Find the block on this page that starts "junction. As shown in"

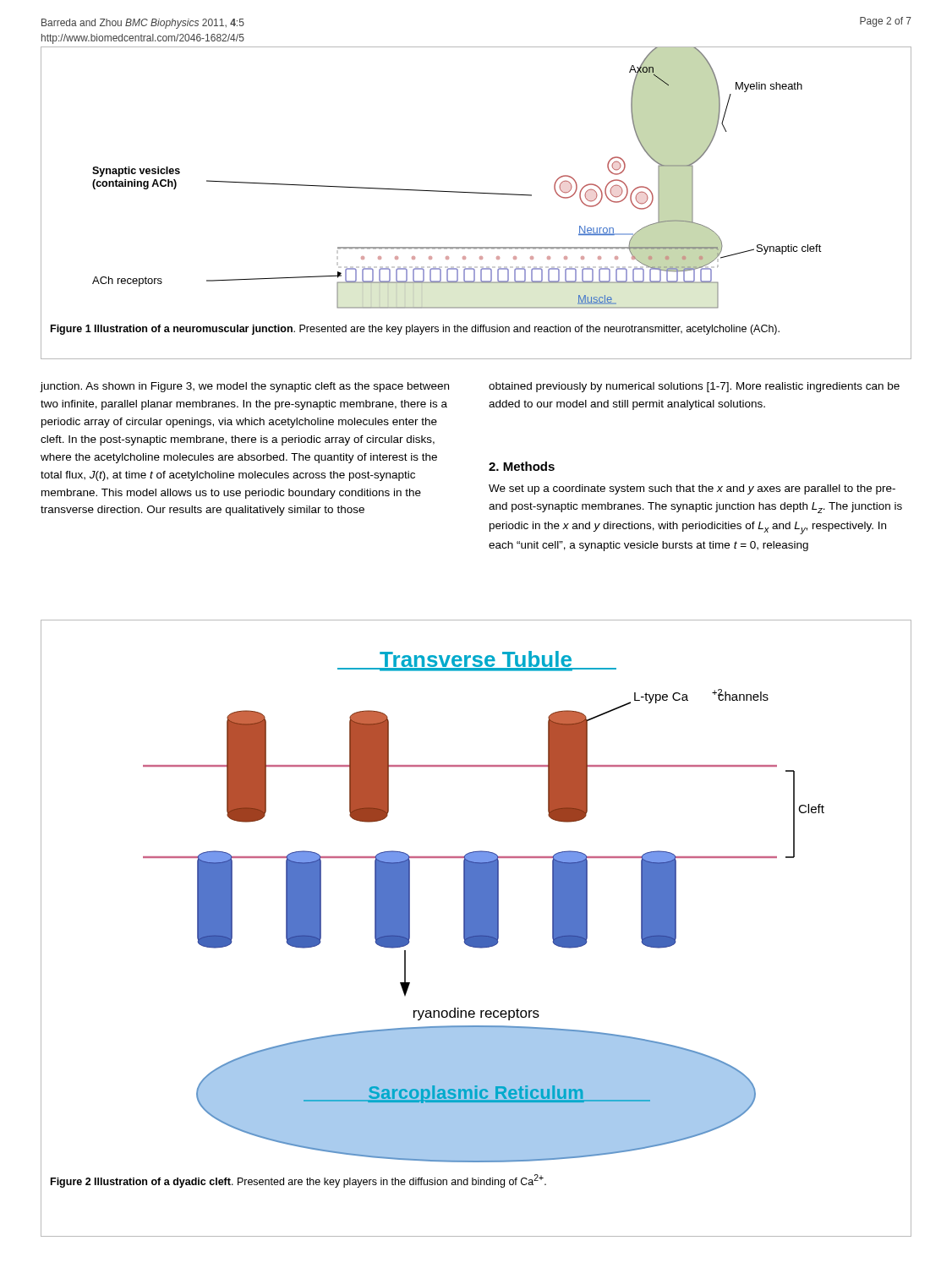click(x=245, y=448)
